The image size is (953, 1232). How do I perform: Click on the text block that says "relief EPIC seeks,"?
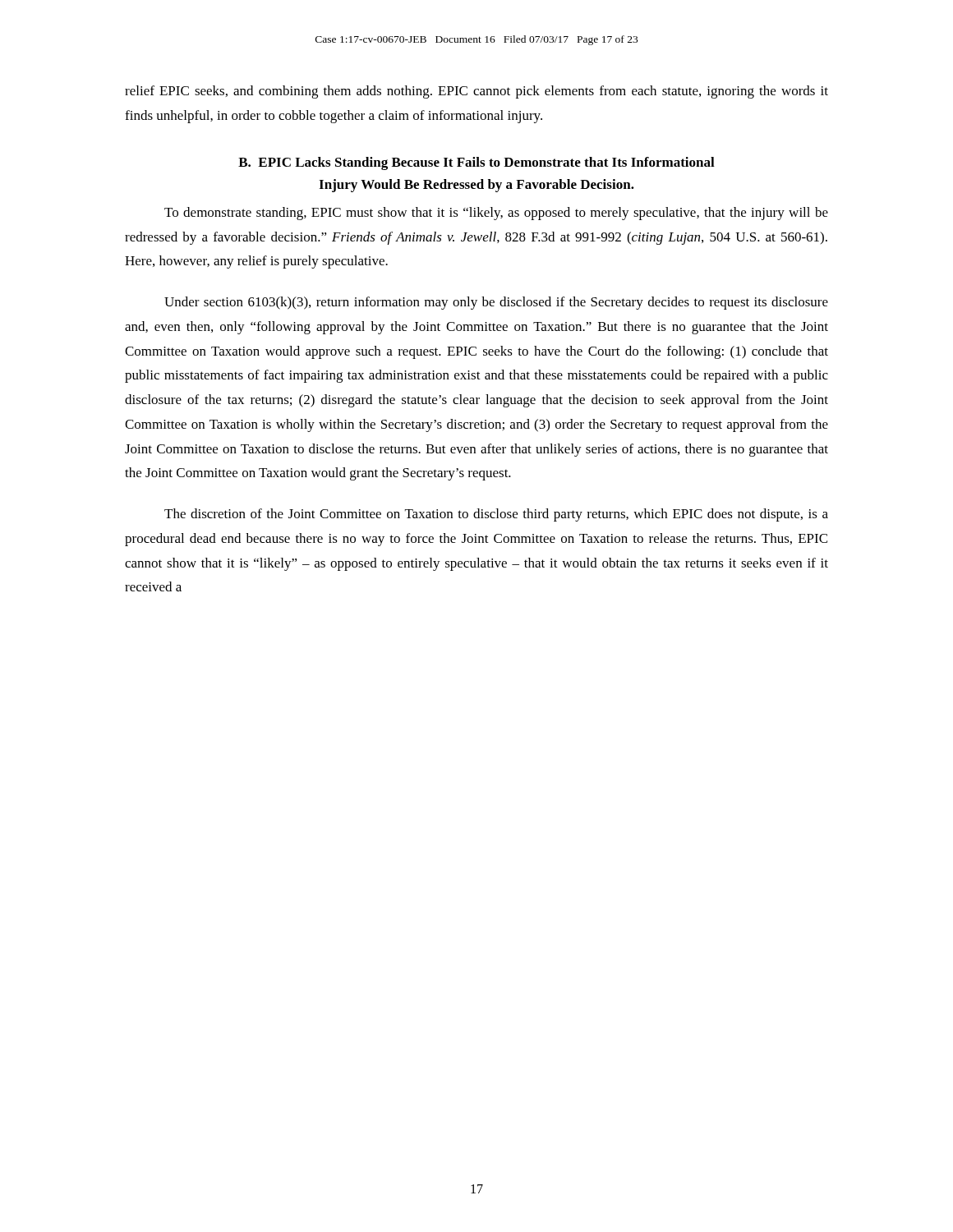pos(476,103)
